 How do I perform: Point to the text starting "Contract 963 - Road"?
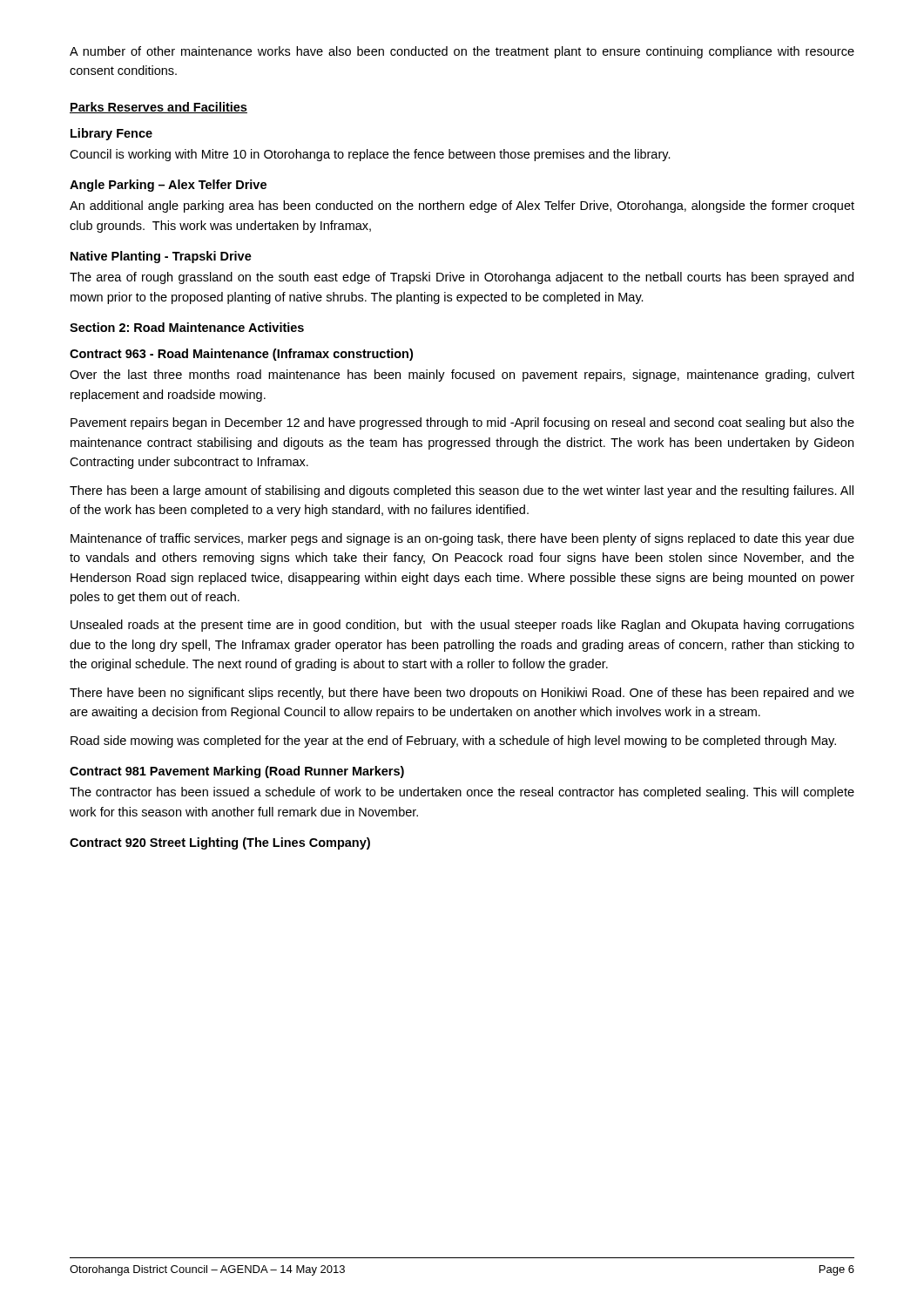(242, 354)
